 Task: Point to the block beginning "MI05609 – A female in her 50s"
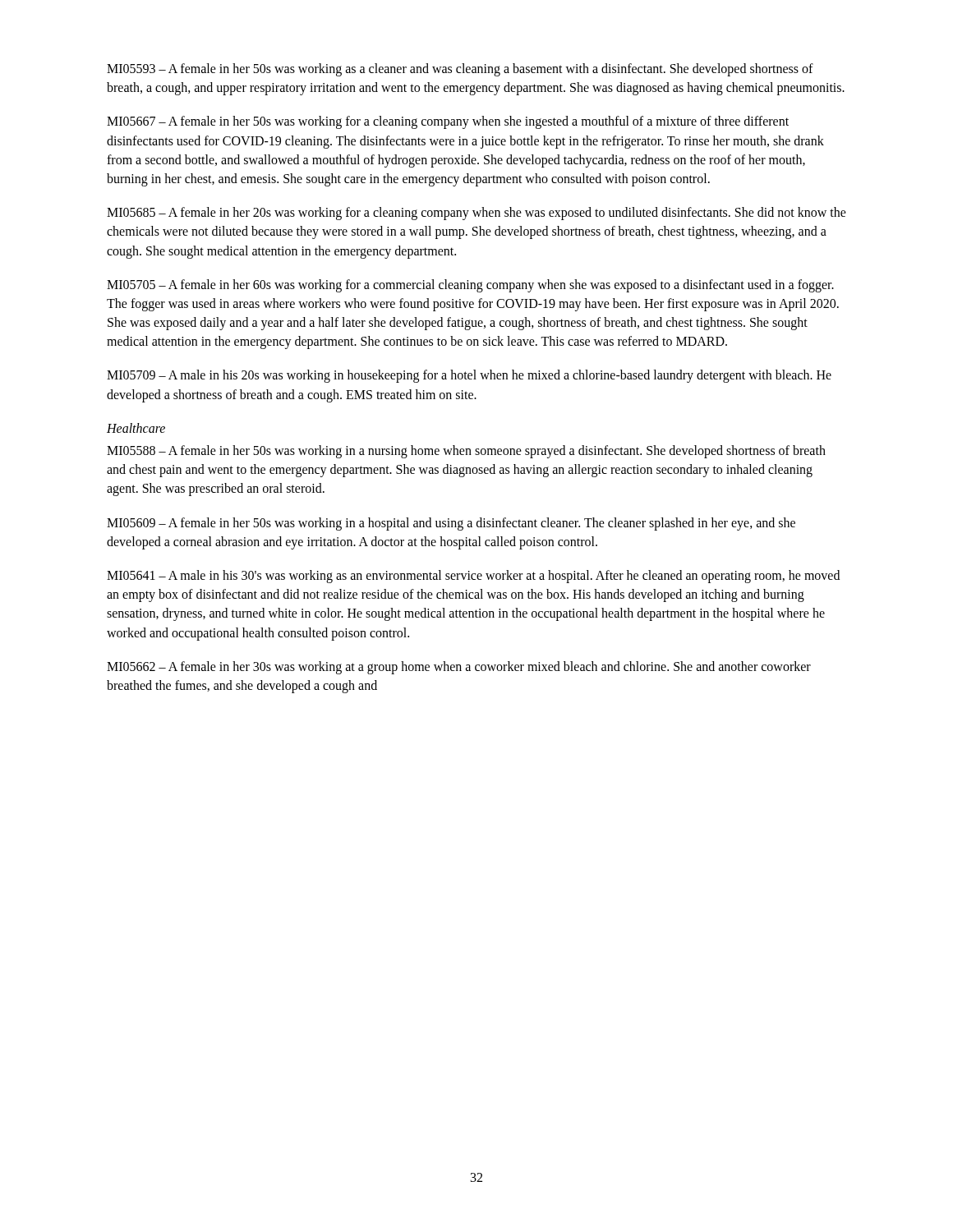451,532
